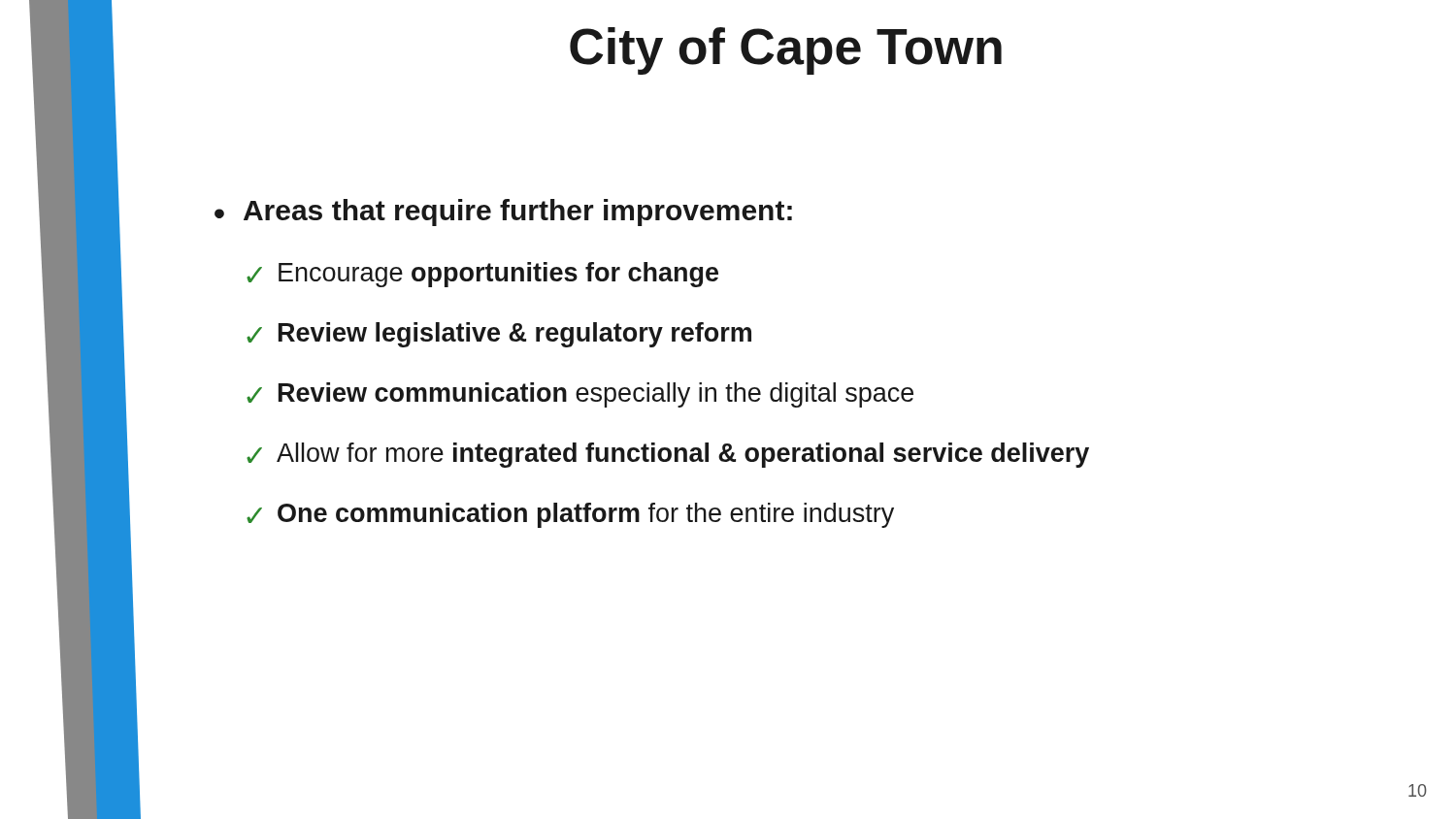Viewport: 1456px width, 819px height.
Task: Click the passage that begins "✓ One communication platform for the"
Action: pos(568,516)
